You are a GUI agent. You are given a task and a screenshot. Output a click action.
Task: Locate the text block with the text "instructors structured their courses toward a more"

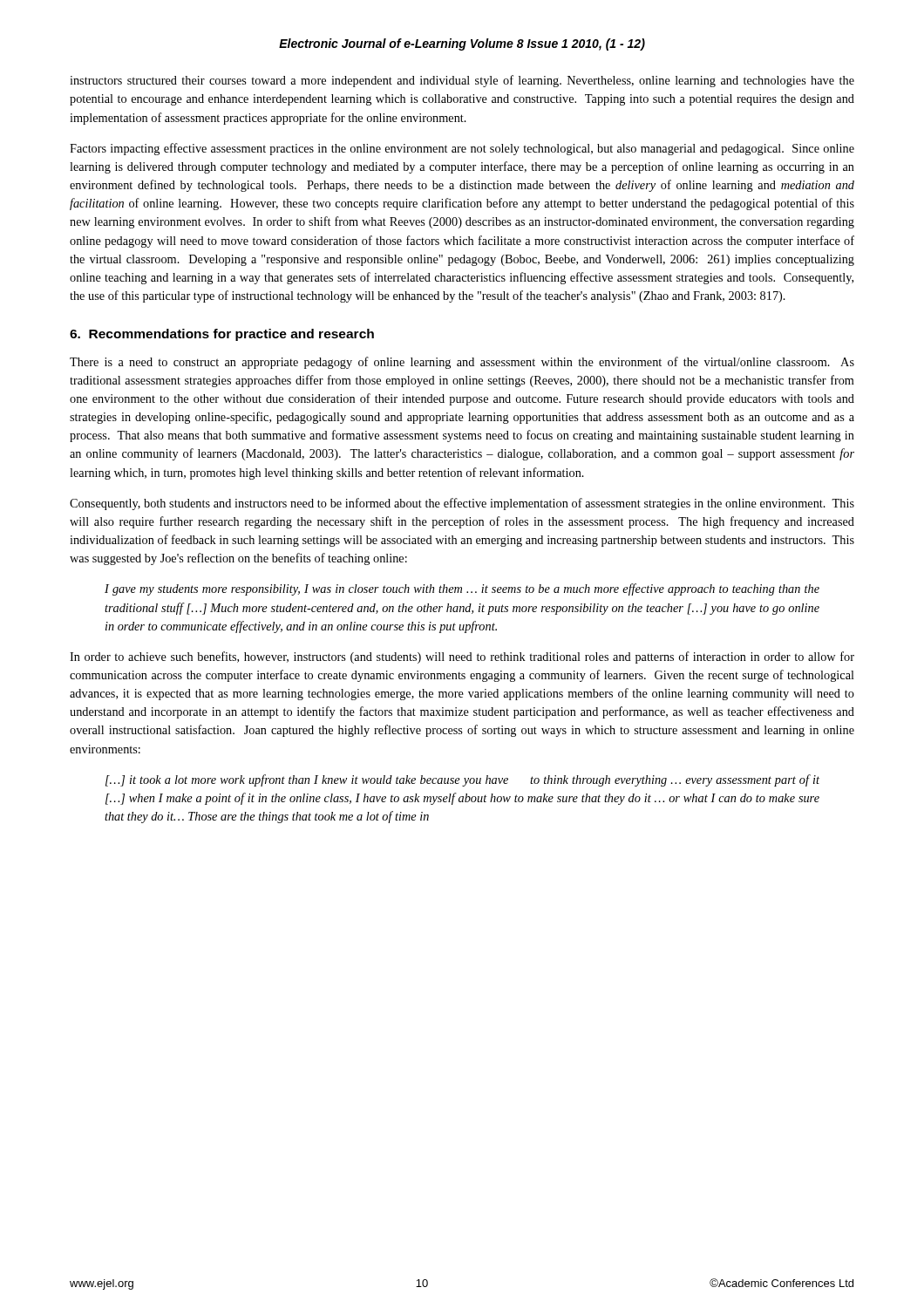[462, 99]
